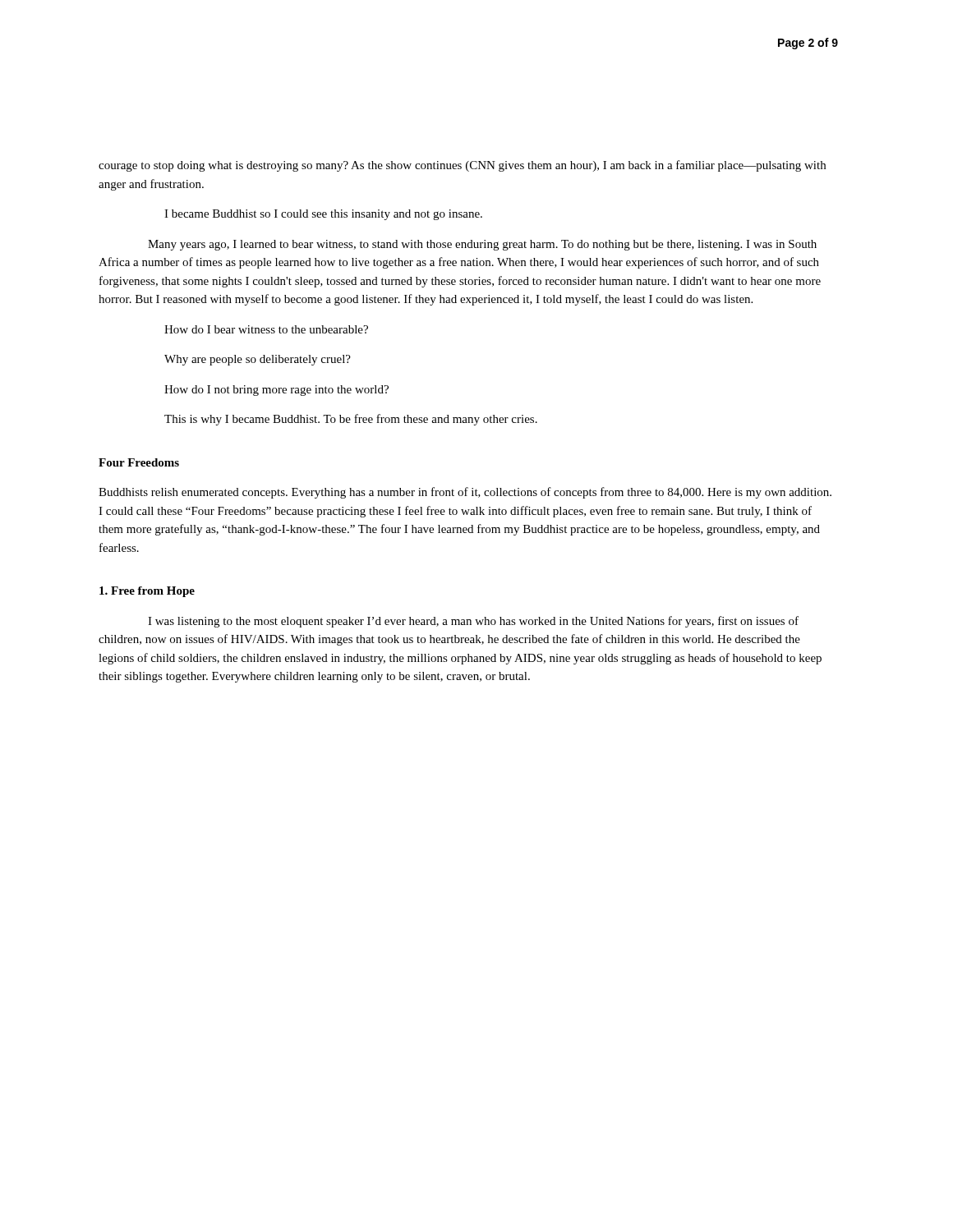Find the text block that says "Buddhists relish enumerated concepts."
953x1232 pixels.
[x=465, y=520]
